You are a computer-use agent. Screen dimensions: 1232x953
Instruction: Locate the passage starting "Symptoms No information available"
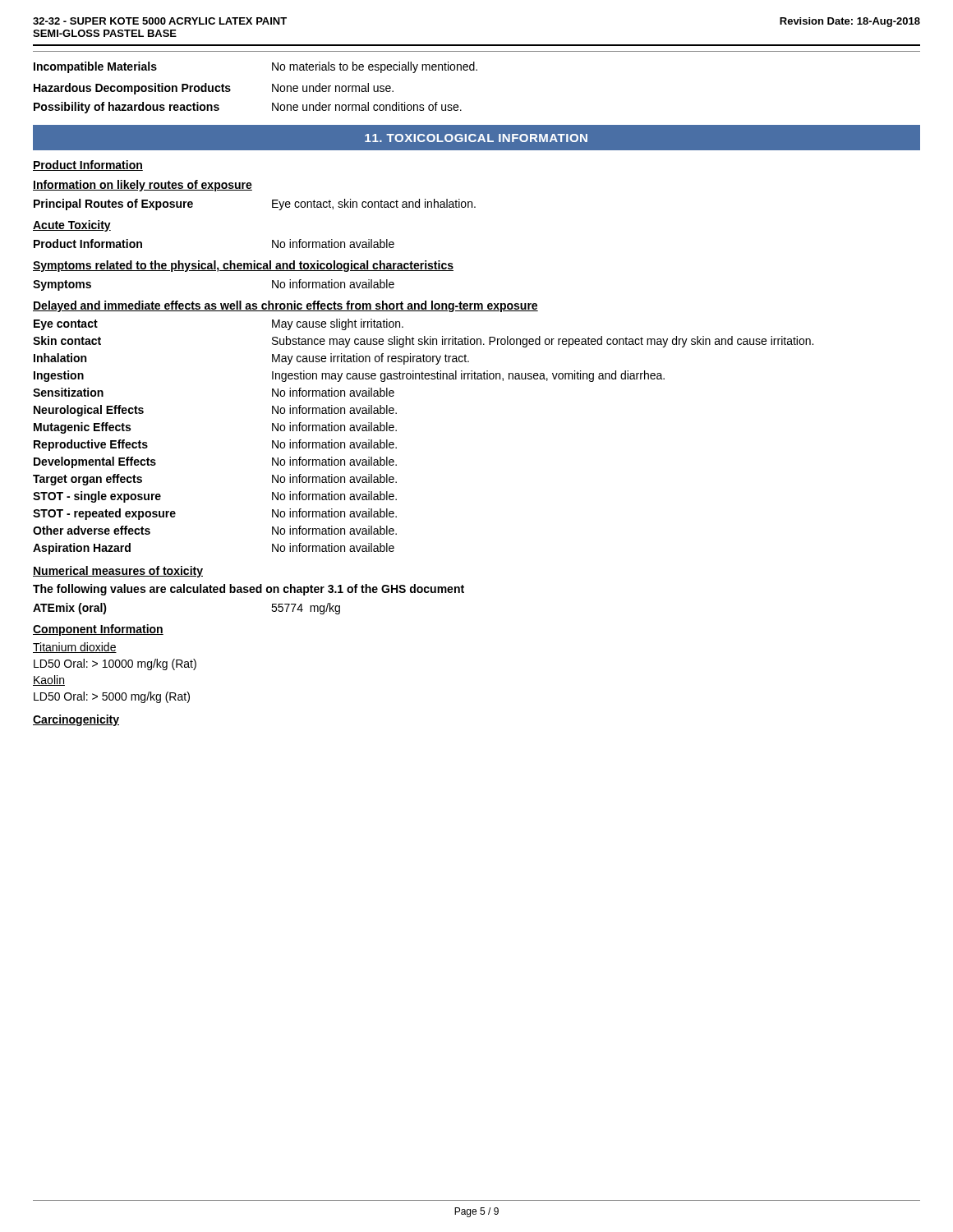(x=66, y=285)
